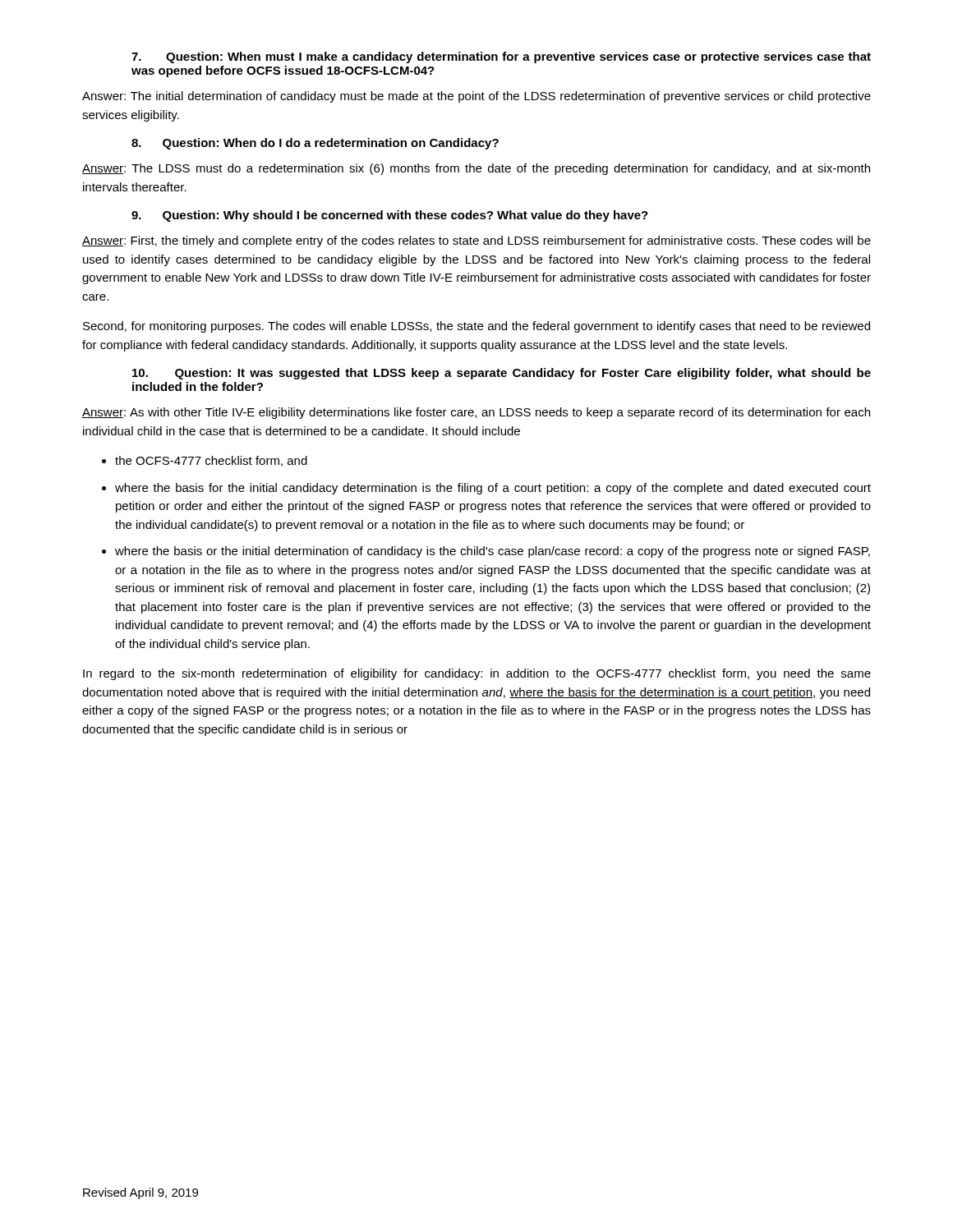Click on the block starting "the OCFS-4777 checklist form, and"

click(x=211, y=460)
